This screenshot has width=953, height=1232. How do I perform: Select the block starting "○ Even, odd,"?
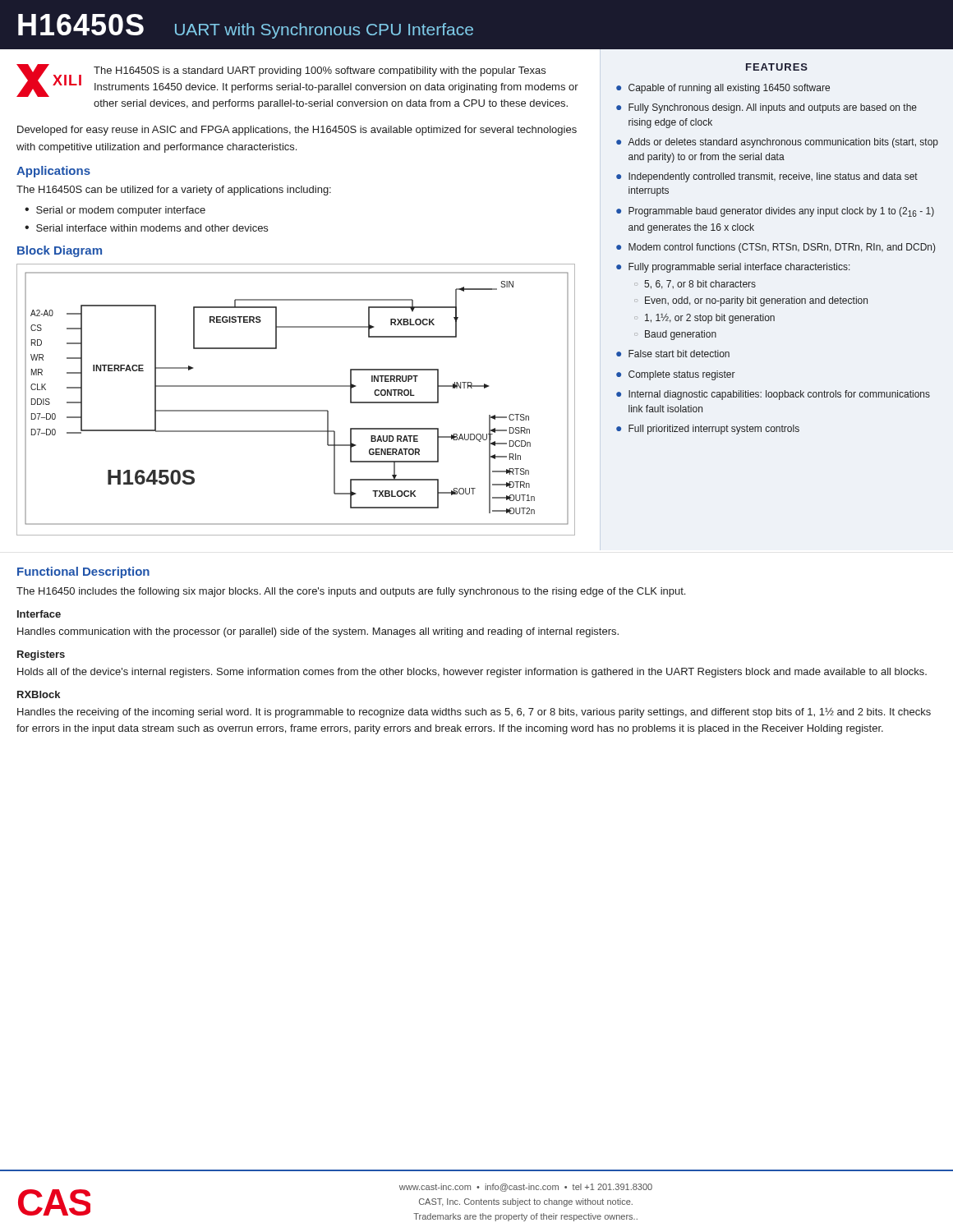click(x=751, y=301)
